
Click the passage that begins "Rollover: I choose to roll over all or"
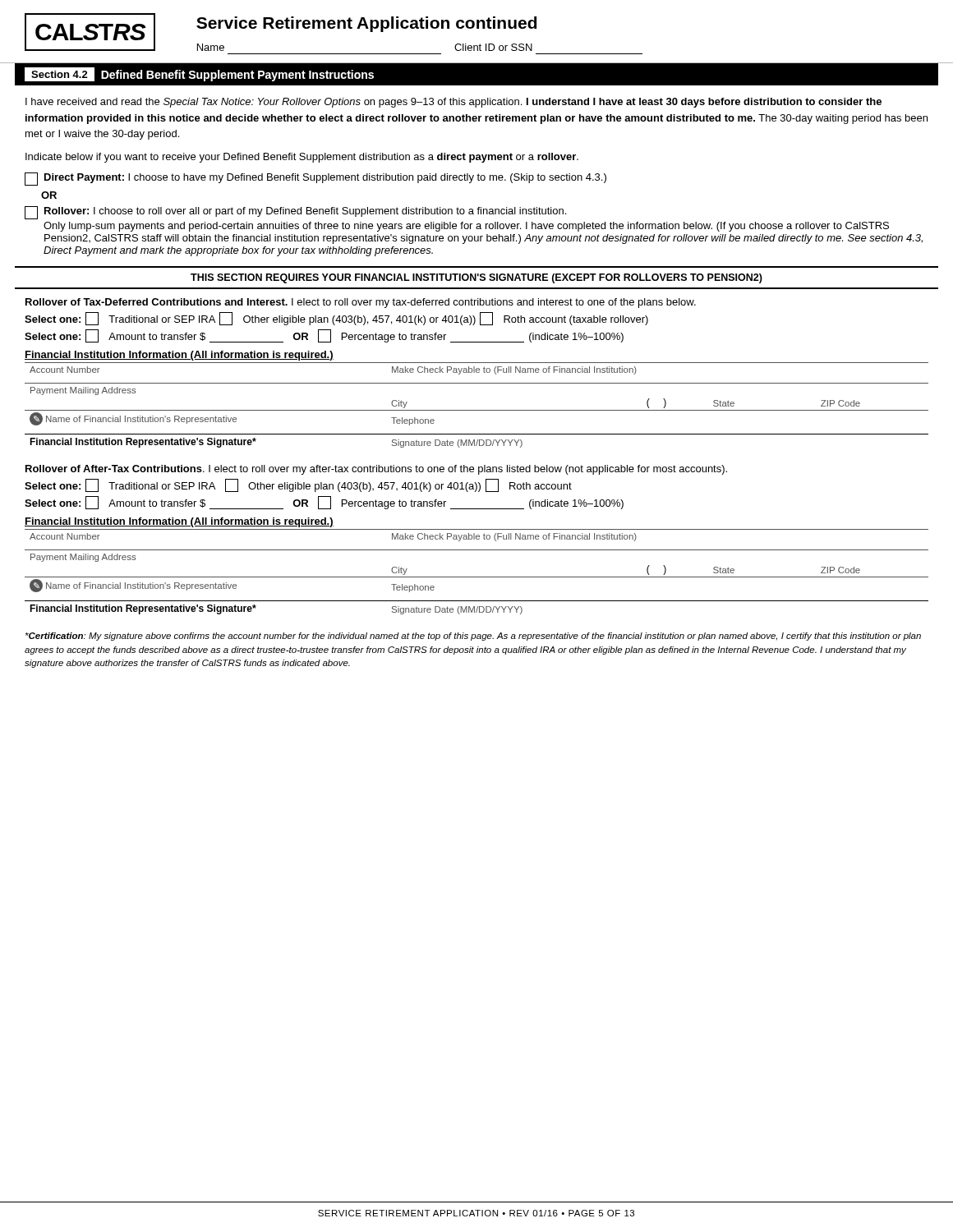(476, 230)
